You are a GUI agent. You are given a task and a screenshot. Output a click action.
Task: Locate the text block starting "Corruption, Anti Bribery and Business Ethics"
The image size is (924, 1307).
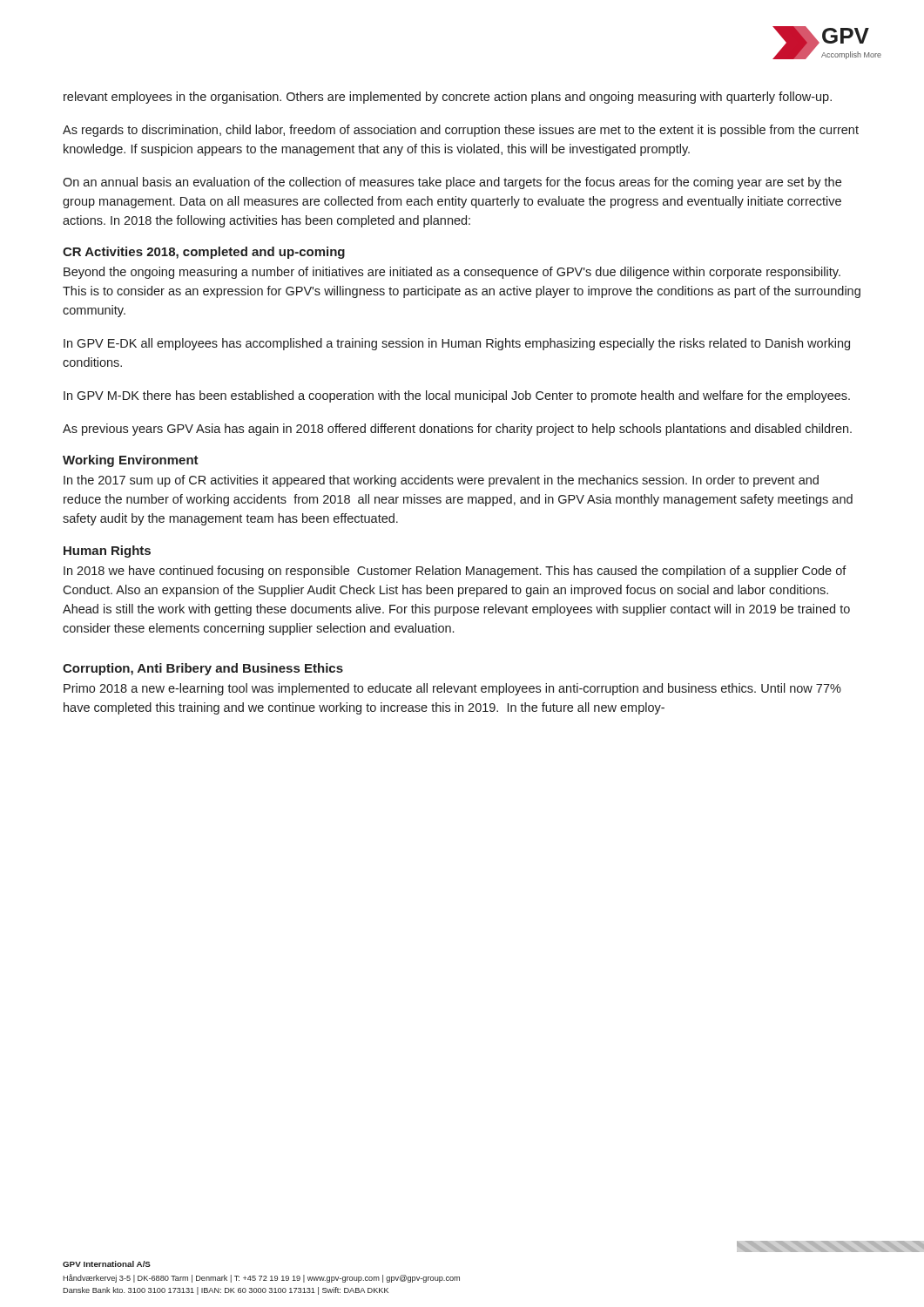(203, 668)
